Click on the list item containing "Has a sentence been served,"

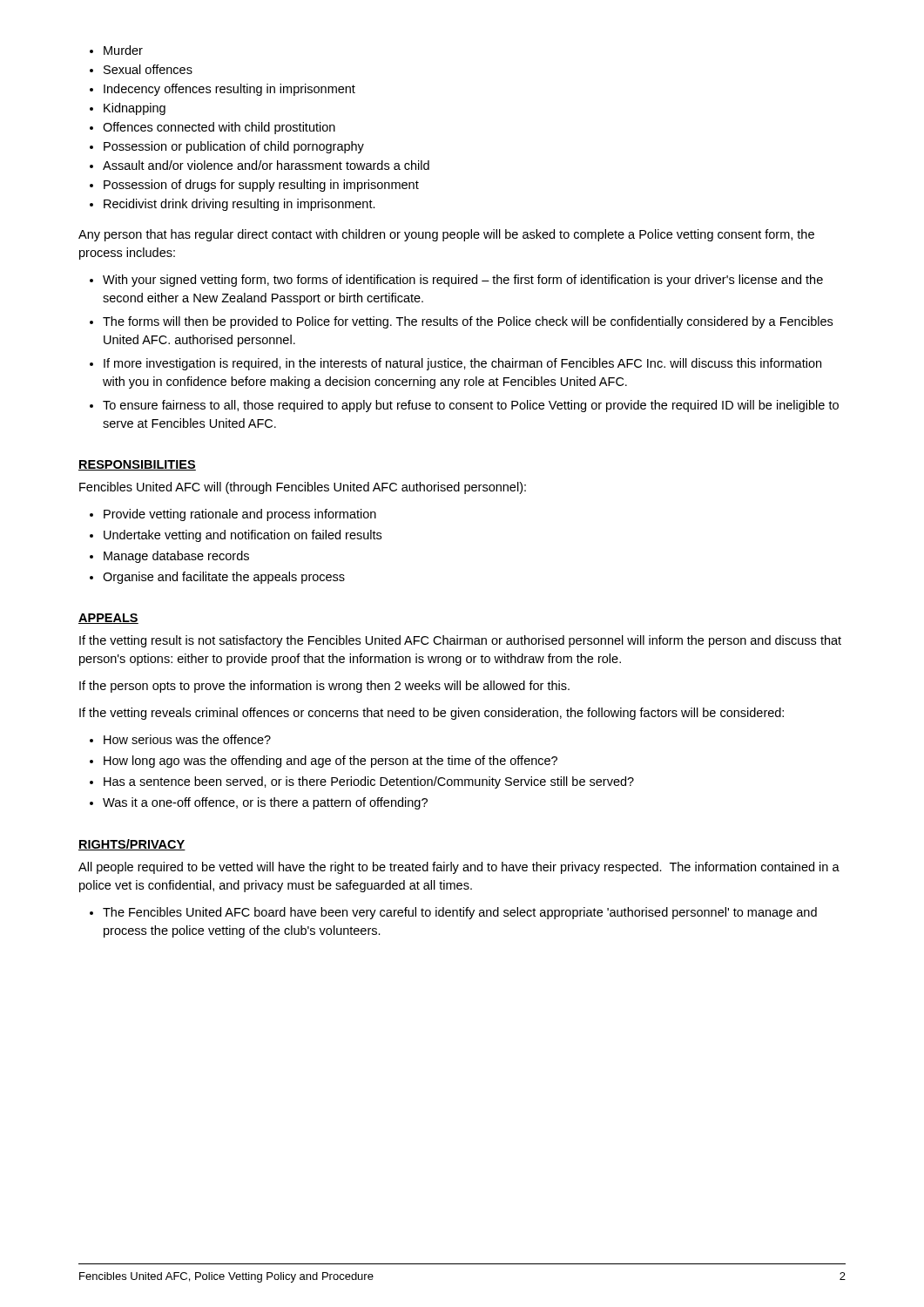[368, 782]
